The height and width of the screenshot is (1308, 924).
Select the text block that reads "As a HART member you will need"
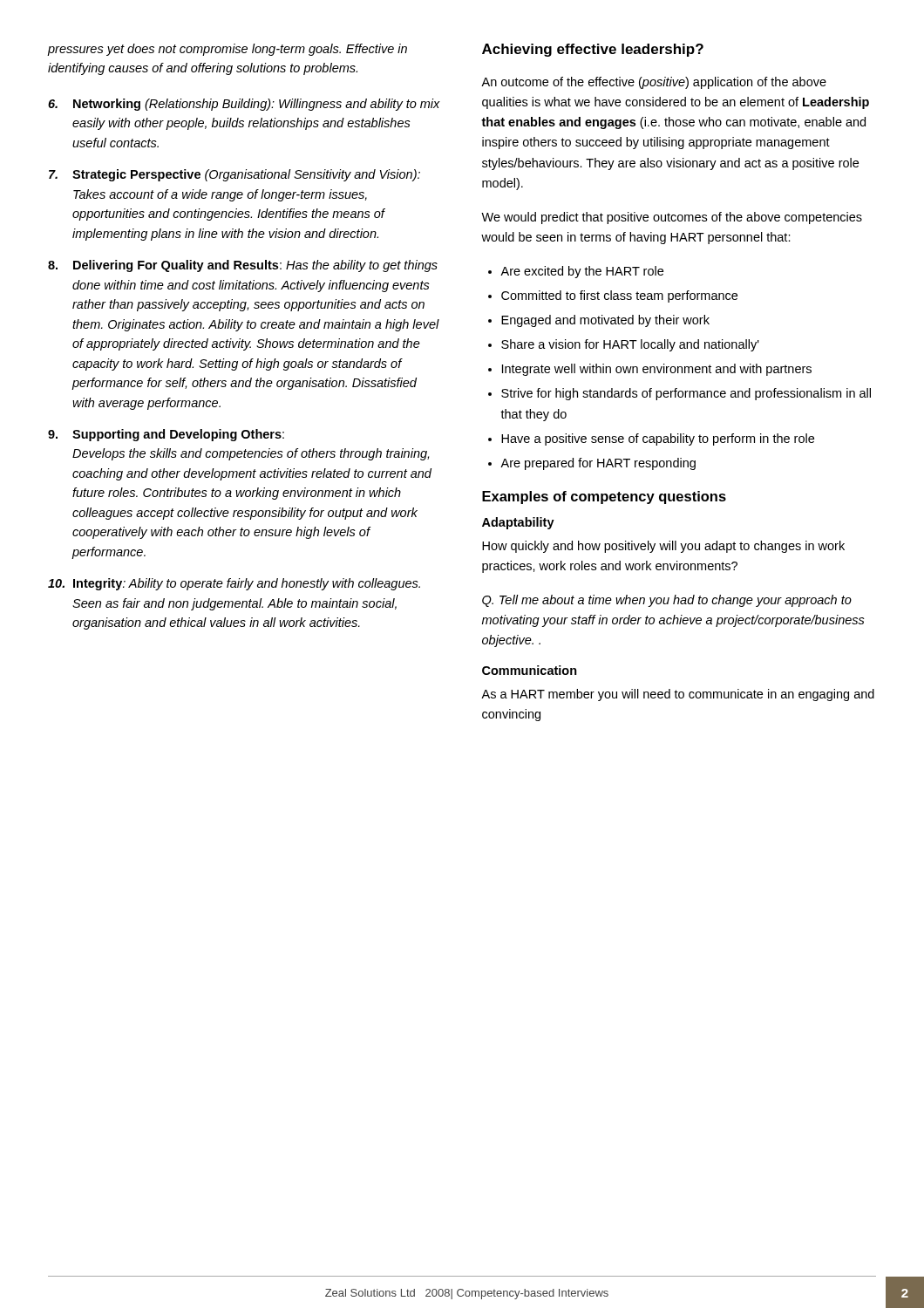coord(678,704)
